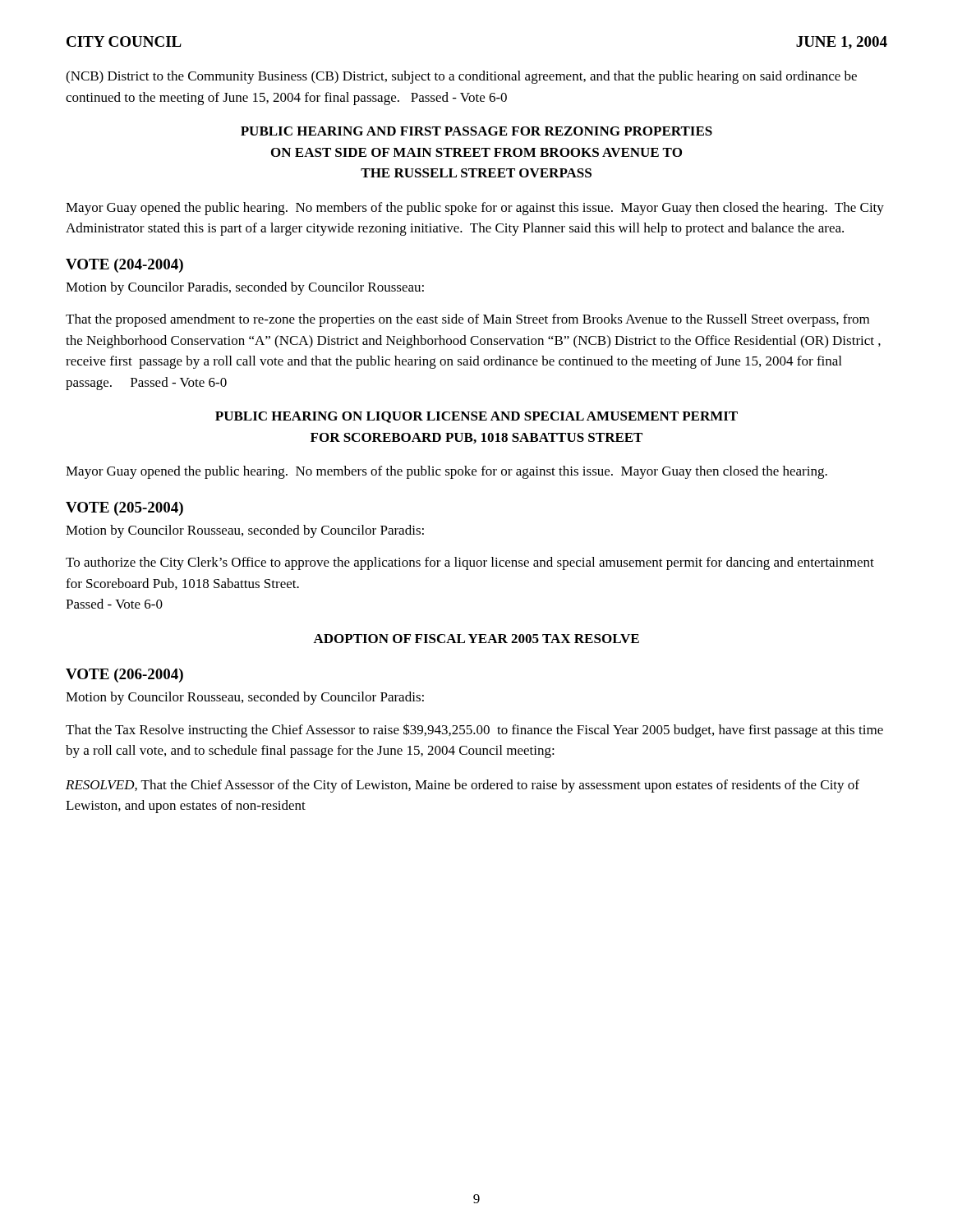Image resolution: width=953 pixels, height=1232 pixels.
Task: Locate the text "VOTE (206-2004)"
Action: coord(125,674)
